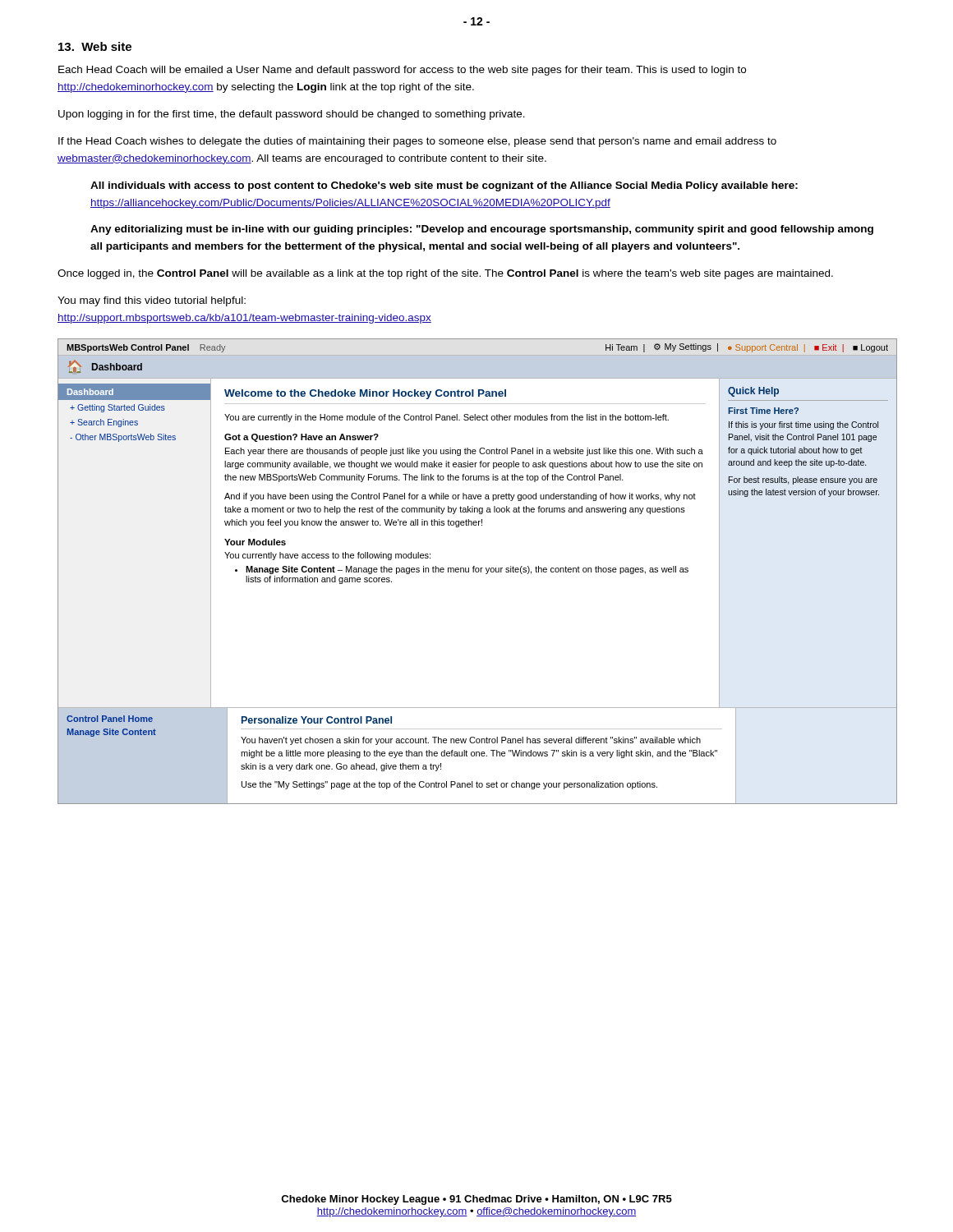Screen dimensions: 1232x953
Task: Select the text starting "You may find this video tutorial helpful:"
Action: 244,309
